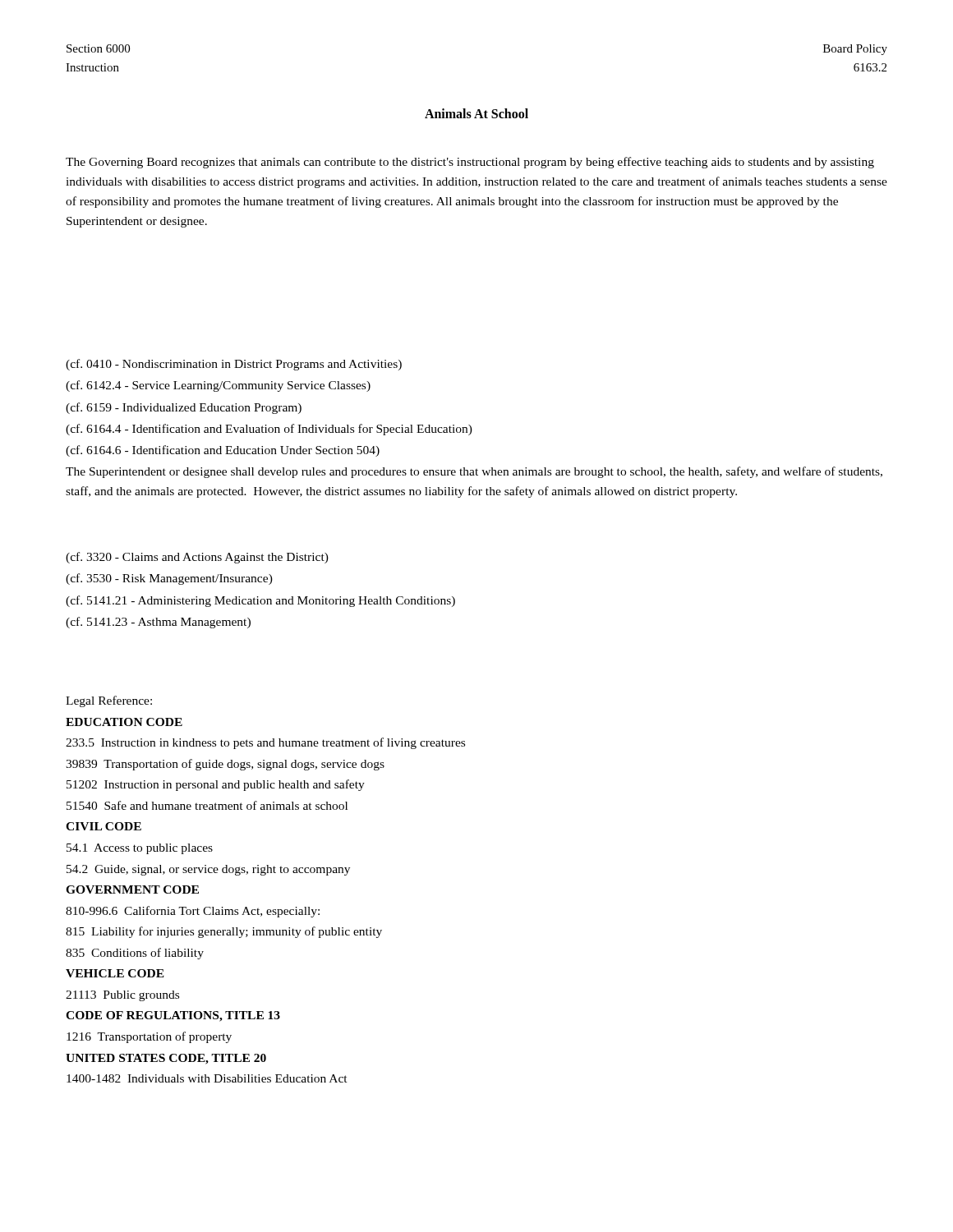Locate the list item containing "(cf. 5141.21 -"
The image size is (953, 1232).
click(261, 600)
